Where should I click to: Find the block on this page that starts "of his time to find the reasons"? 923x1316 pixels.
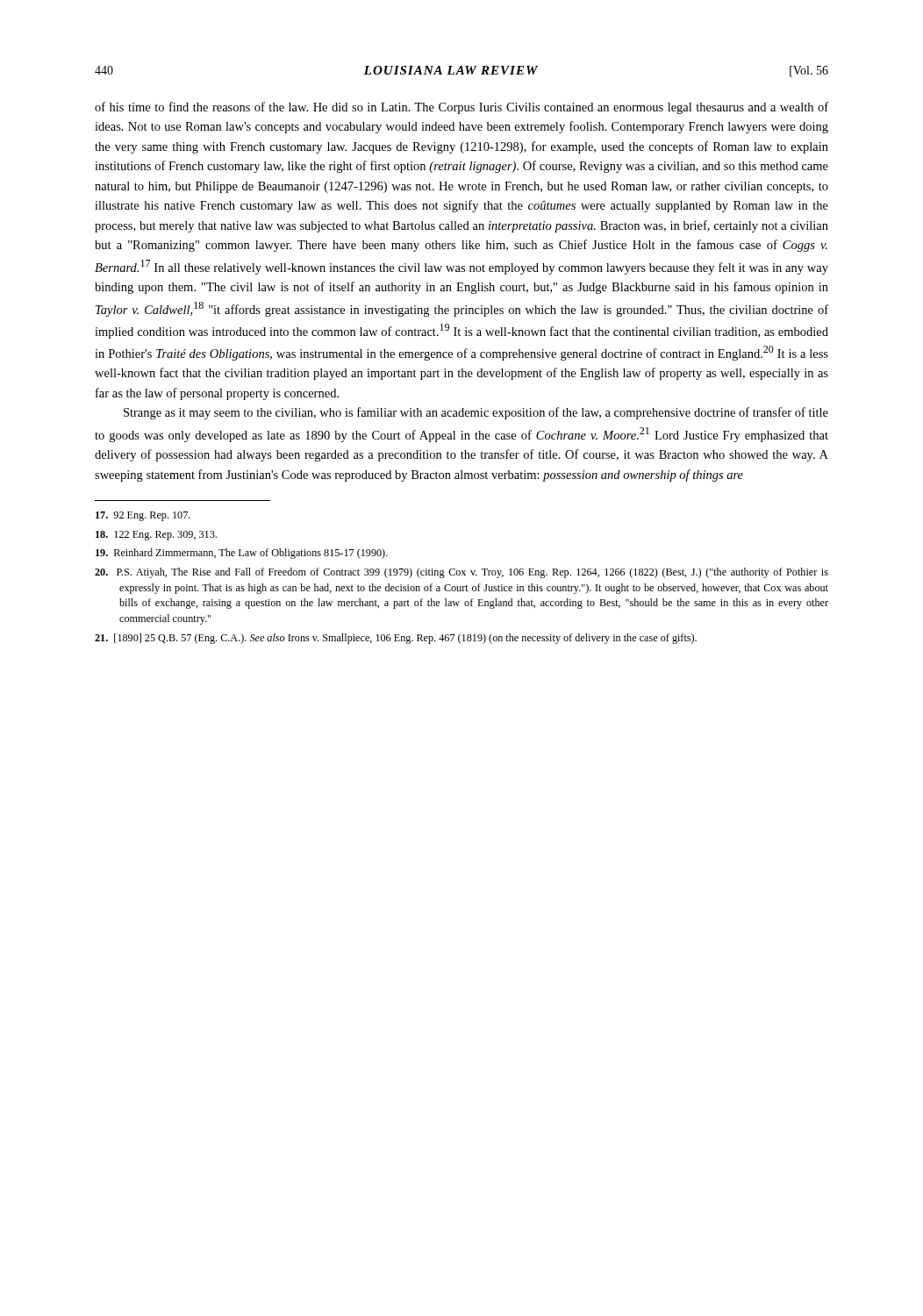coord(462,250)
